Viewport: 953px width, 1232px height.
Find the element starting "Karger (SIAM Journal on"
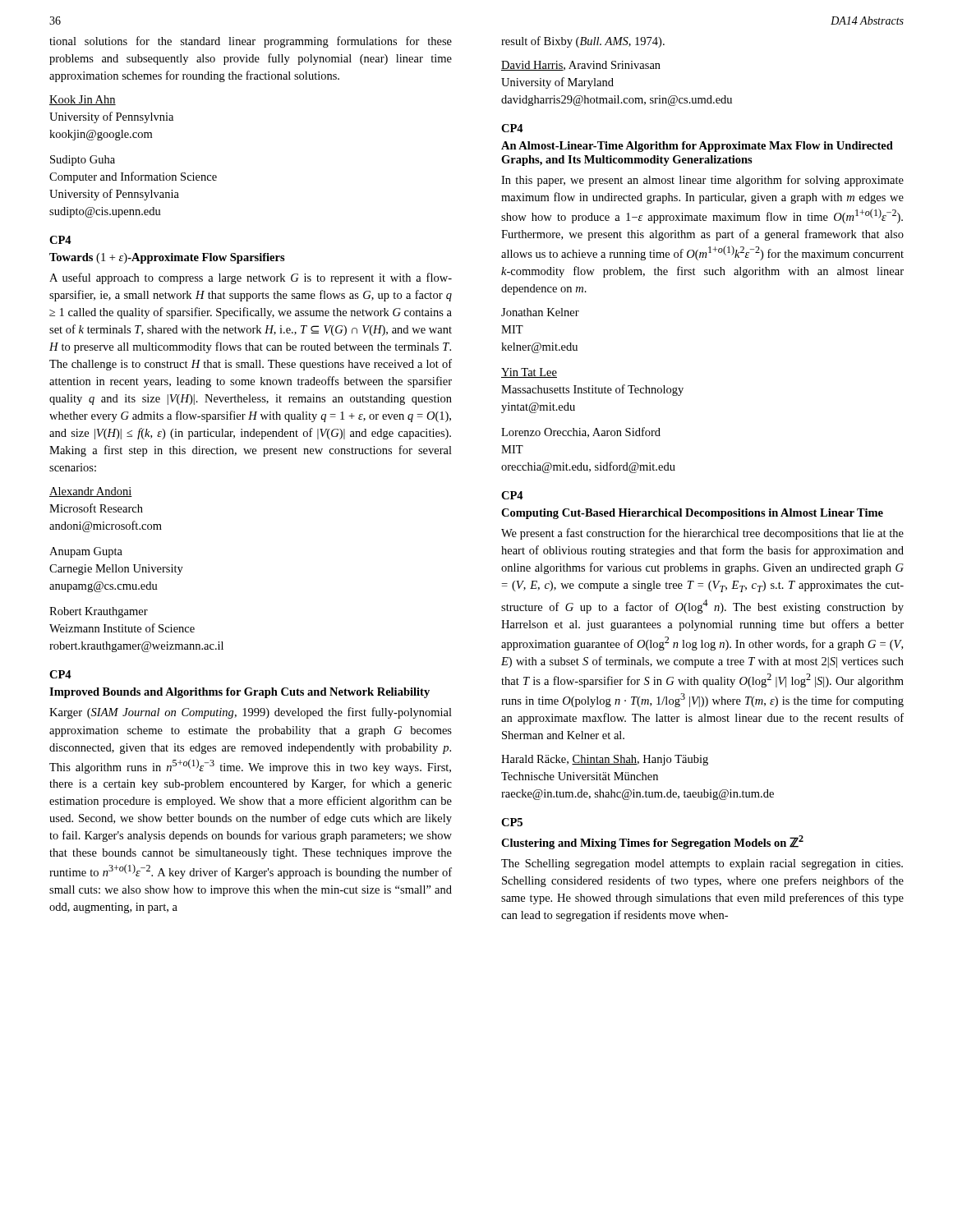coord(251,810)
